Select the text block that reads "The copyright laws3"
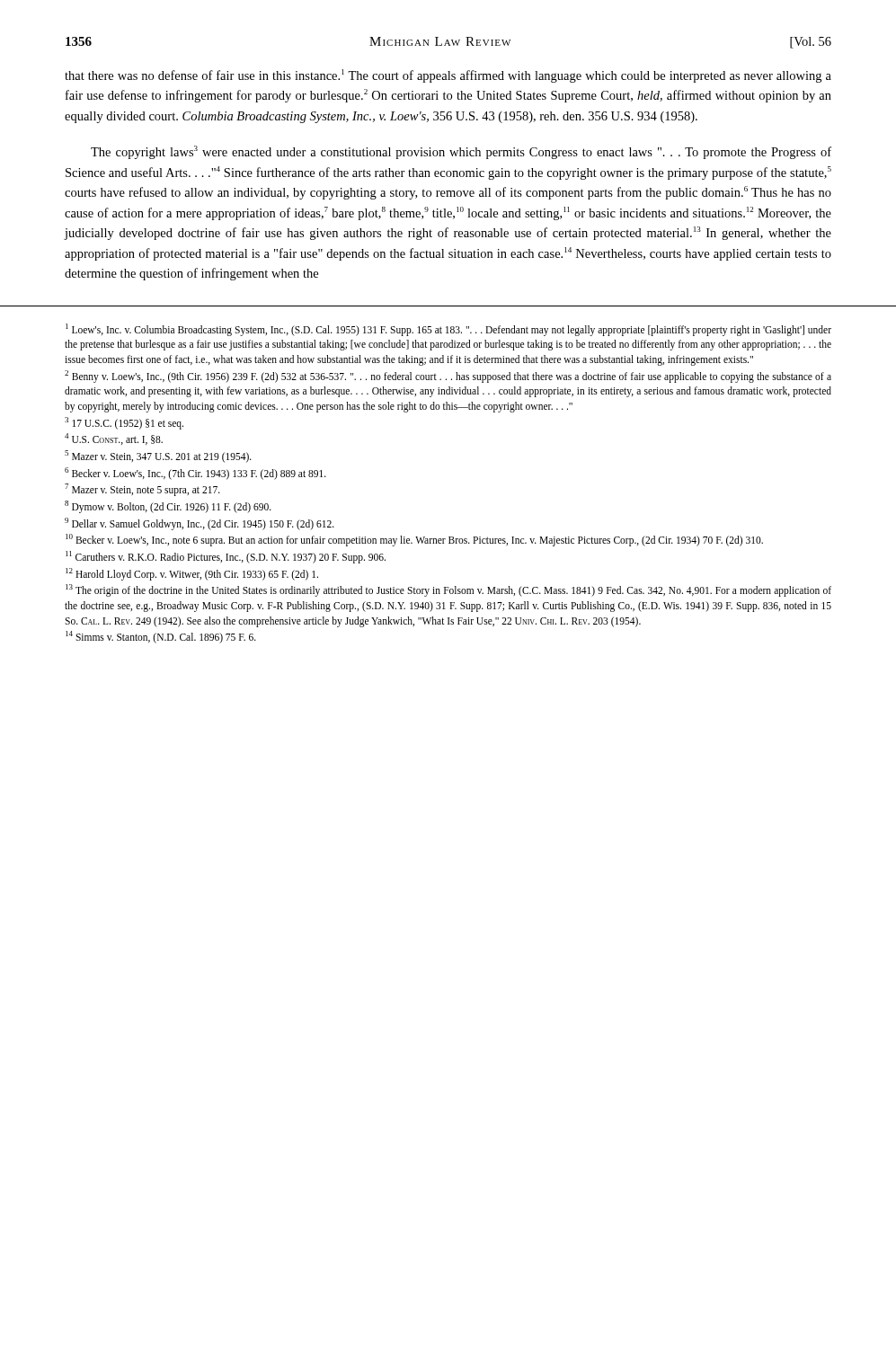The height and width of the screenshot is (1348, 896). [x=448, y=213]
